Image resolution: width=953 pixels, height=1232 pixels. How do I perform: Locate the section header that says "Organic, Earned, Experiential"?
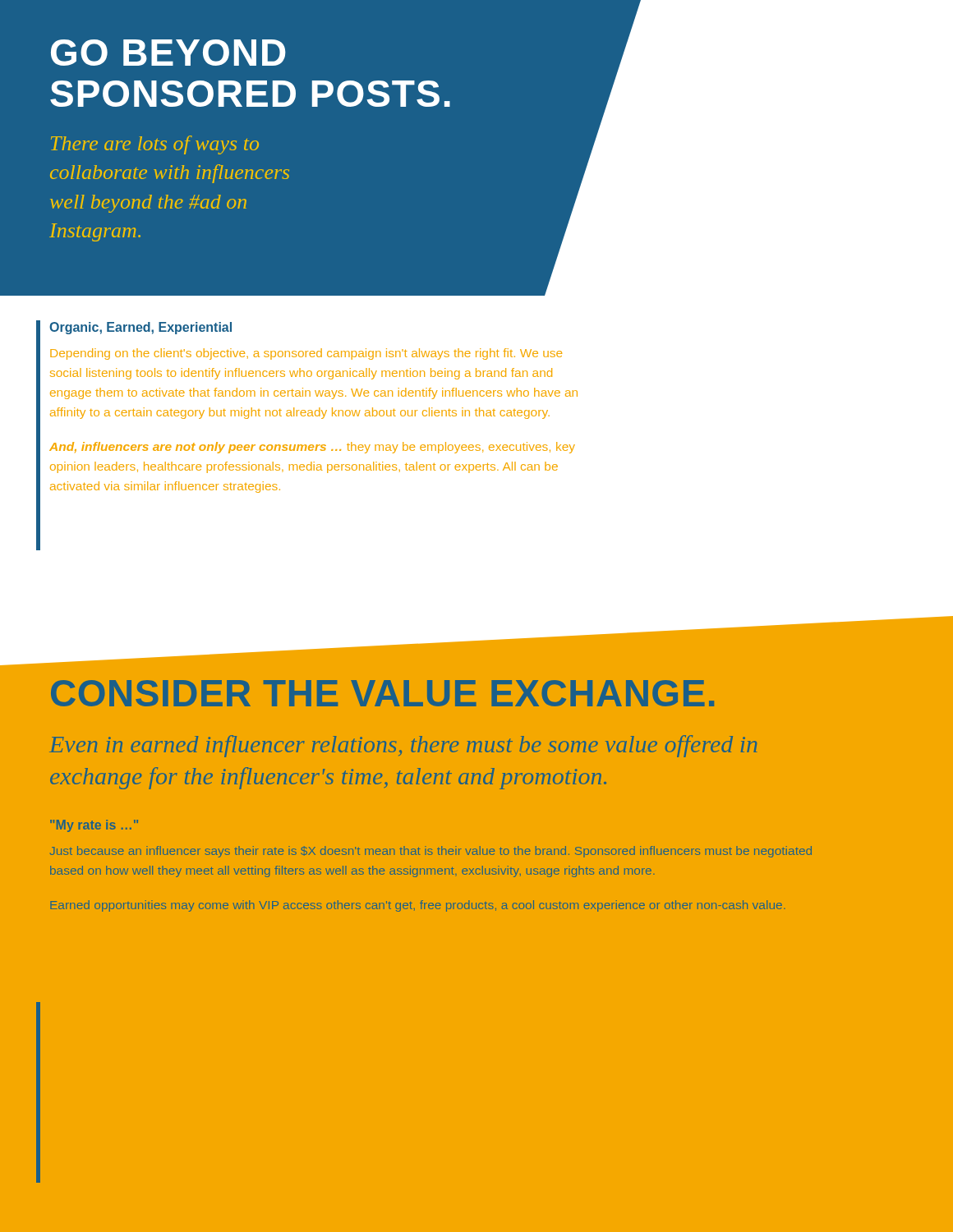tap(140, 328)
